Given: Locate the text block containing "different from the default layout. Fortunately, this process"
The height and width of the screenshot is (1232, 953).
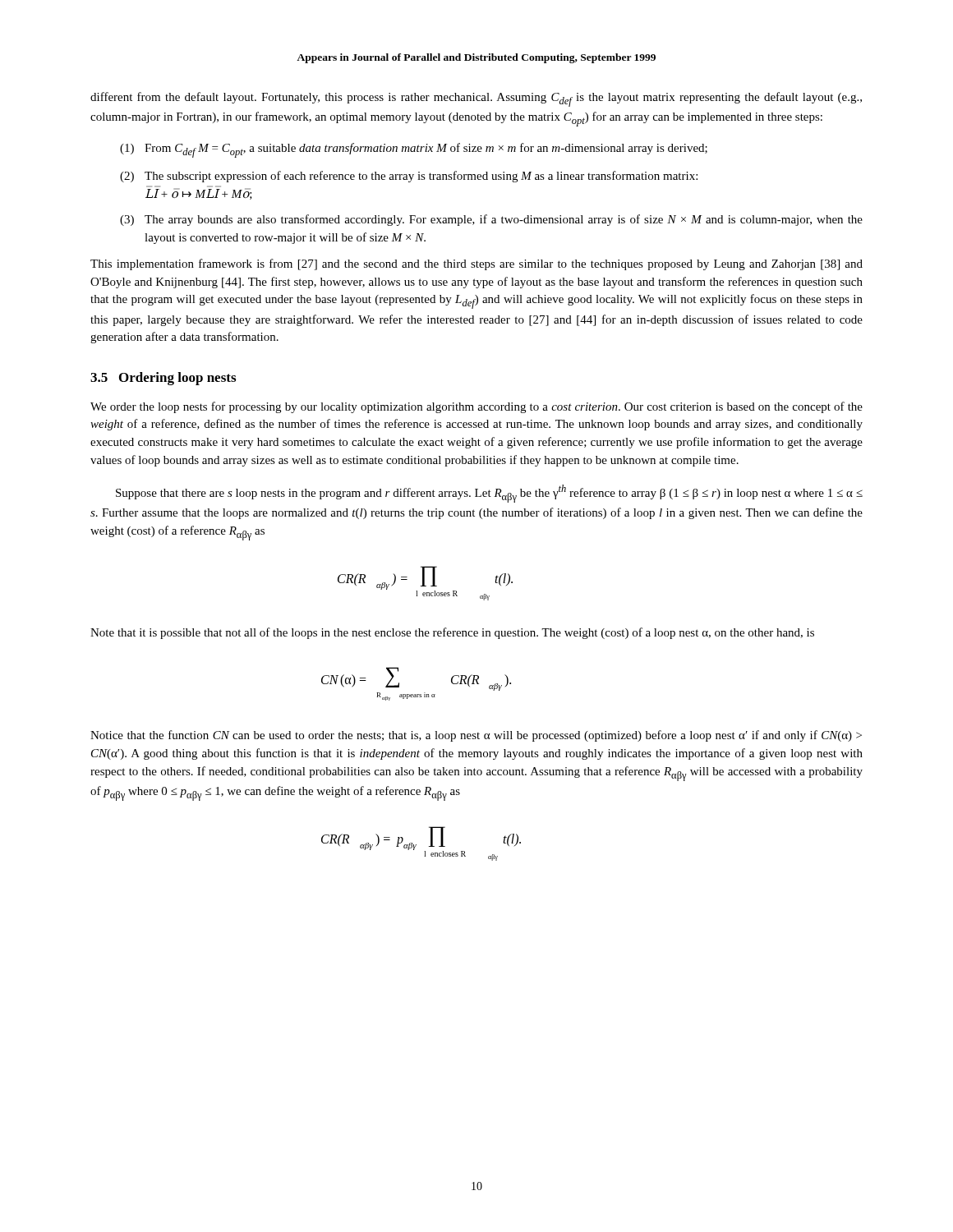Looking at the screenshot, I should point(476,108).
